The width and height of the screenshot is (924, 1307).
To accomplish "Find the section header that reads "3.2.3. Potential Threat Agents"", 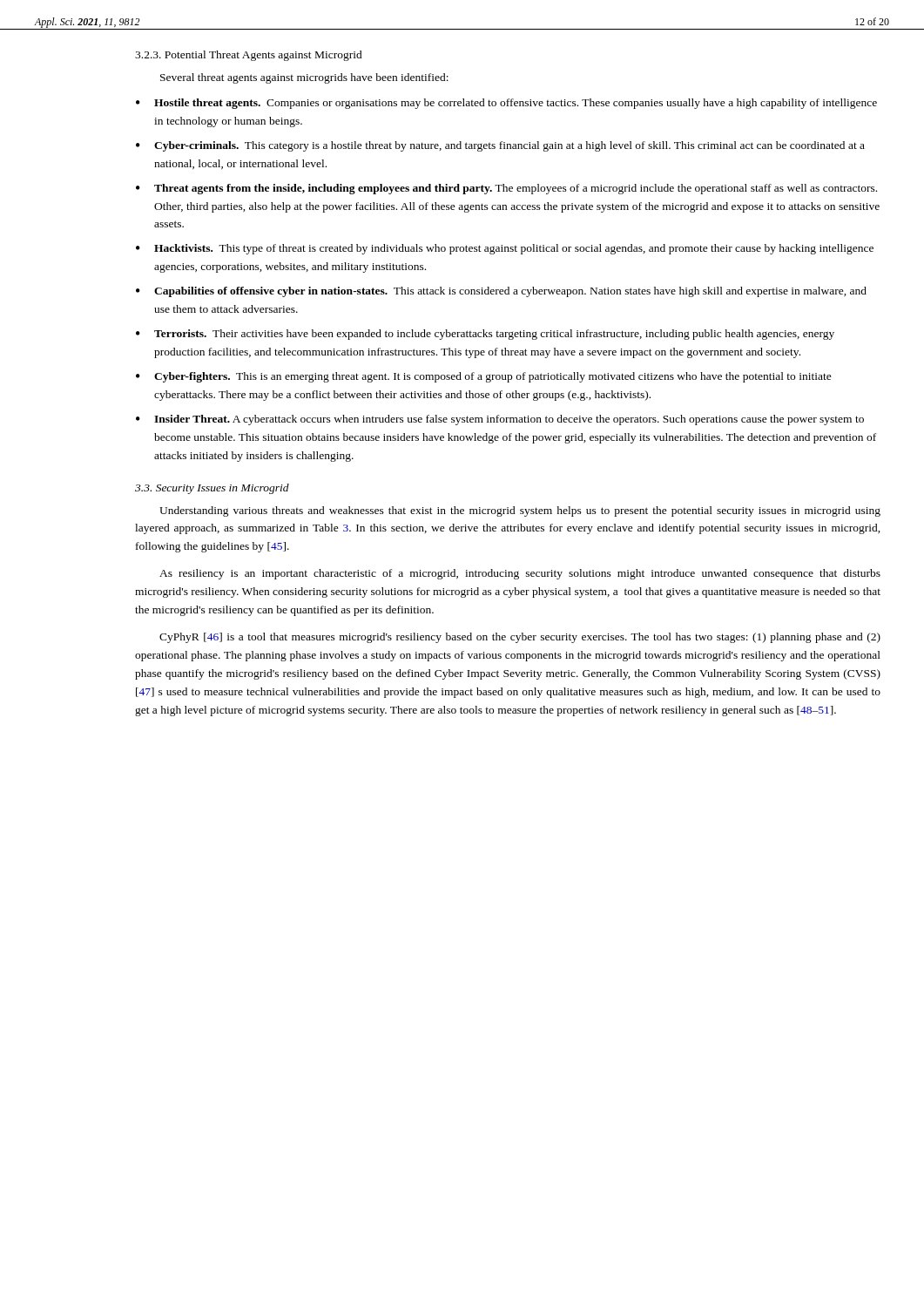I will 249,55.
